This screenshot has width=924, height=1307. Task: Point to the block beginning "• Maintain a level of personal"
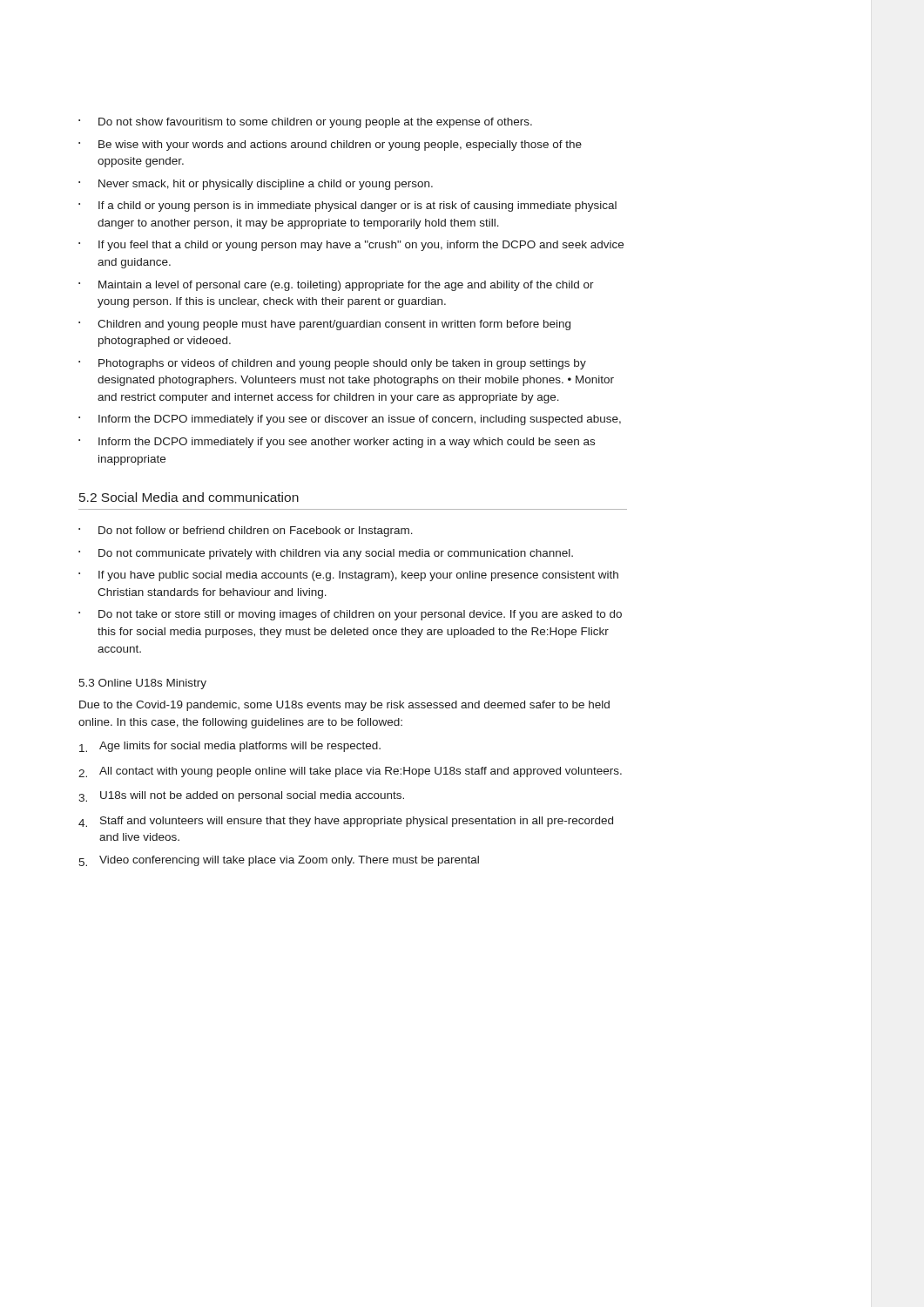[353, 293]
